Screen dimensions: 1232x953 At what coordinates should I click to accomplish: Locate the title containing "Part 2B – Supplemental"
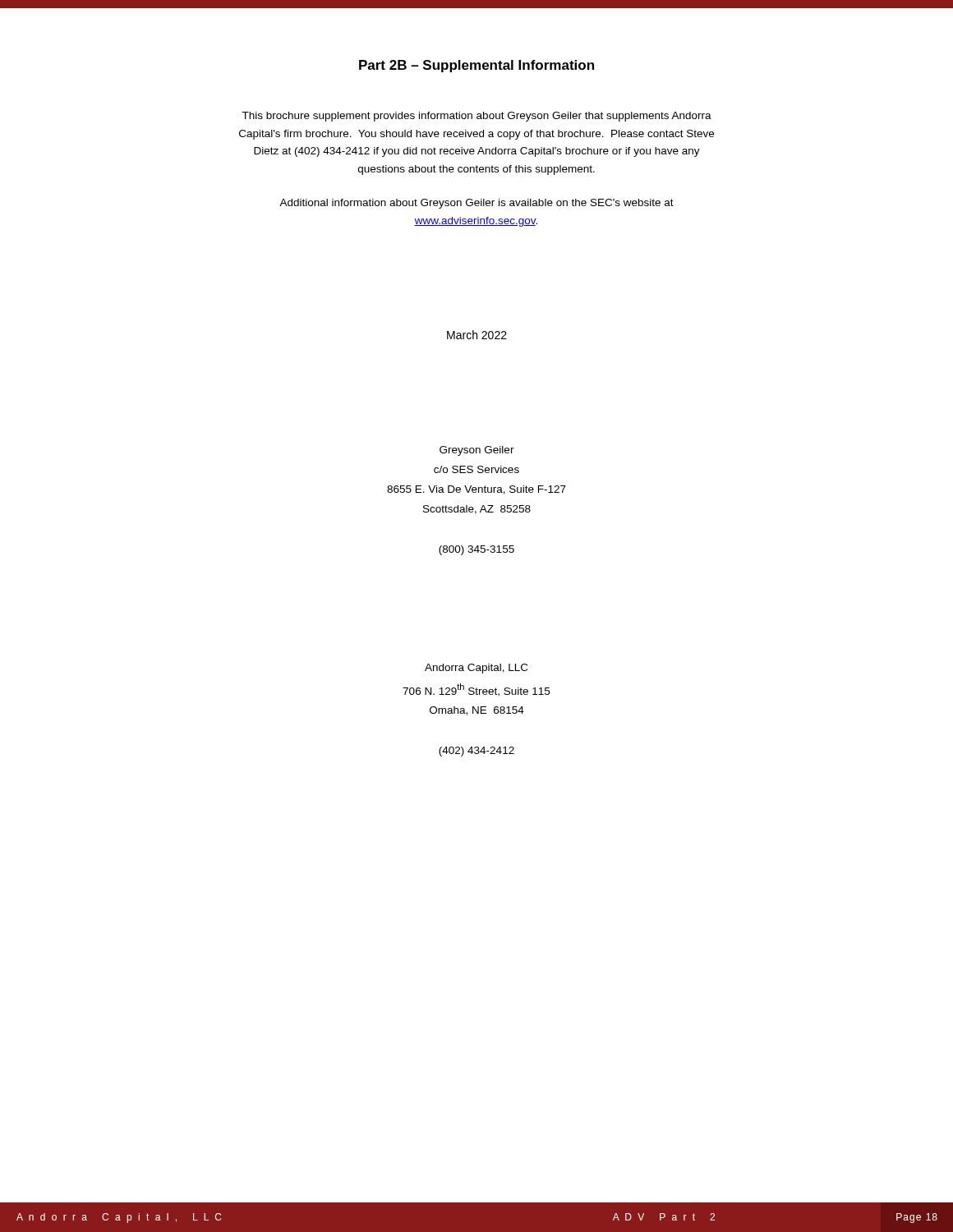point(476,66)
